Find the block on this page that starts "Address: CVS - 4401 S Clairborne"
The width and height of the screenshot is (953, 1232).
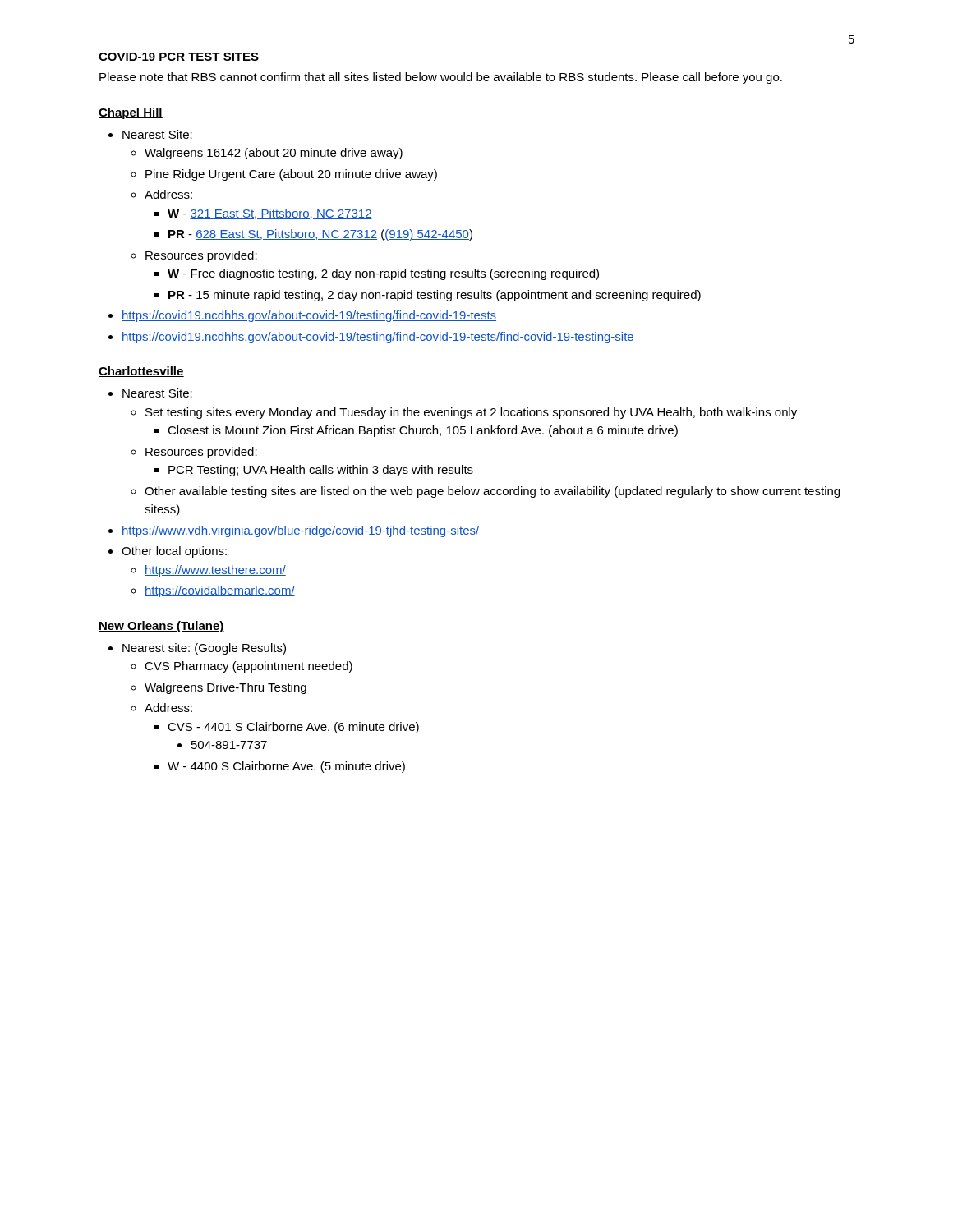[168, 708]
